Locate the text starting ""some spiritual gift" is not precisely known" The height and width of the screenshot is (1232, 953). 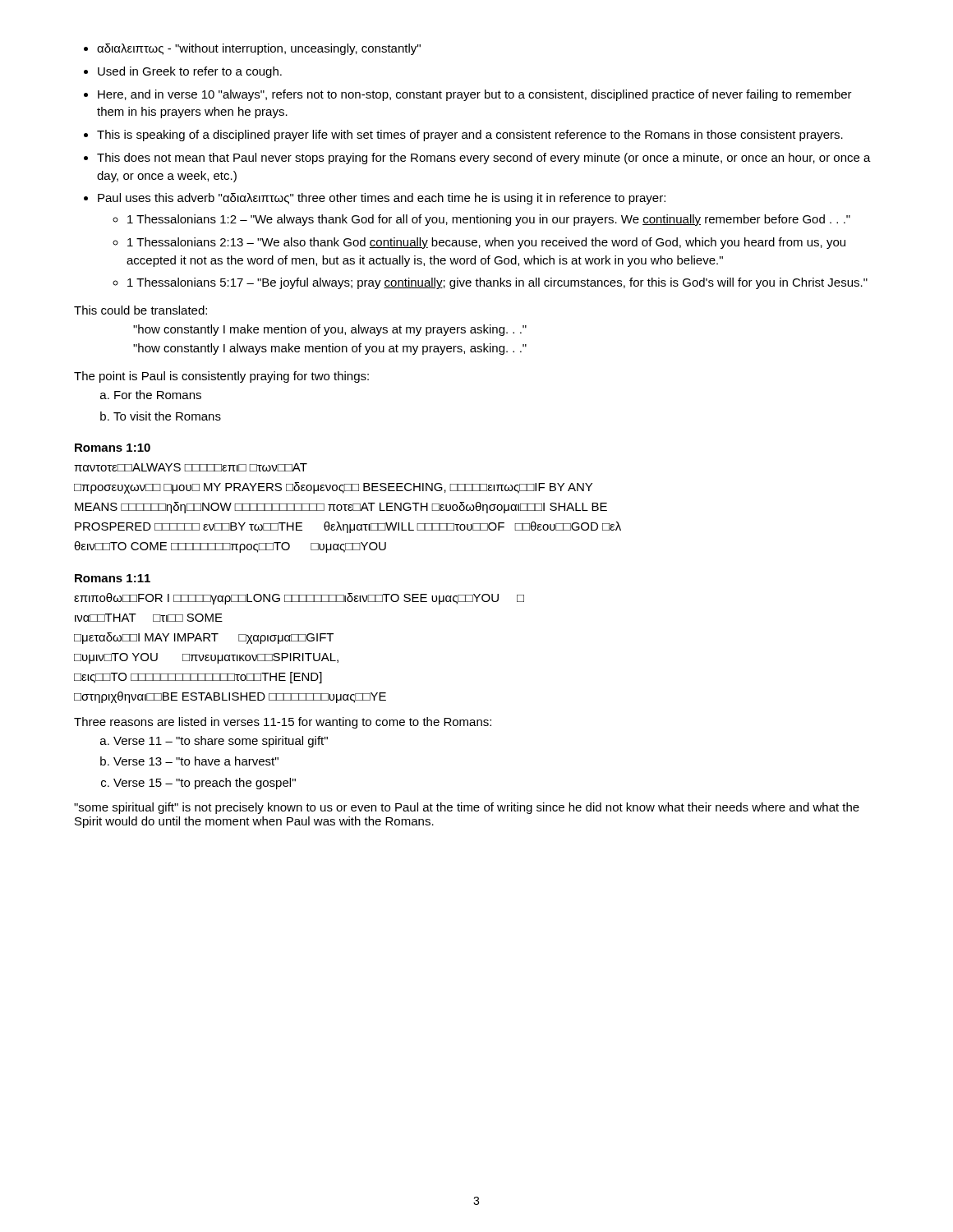point(467,814)
